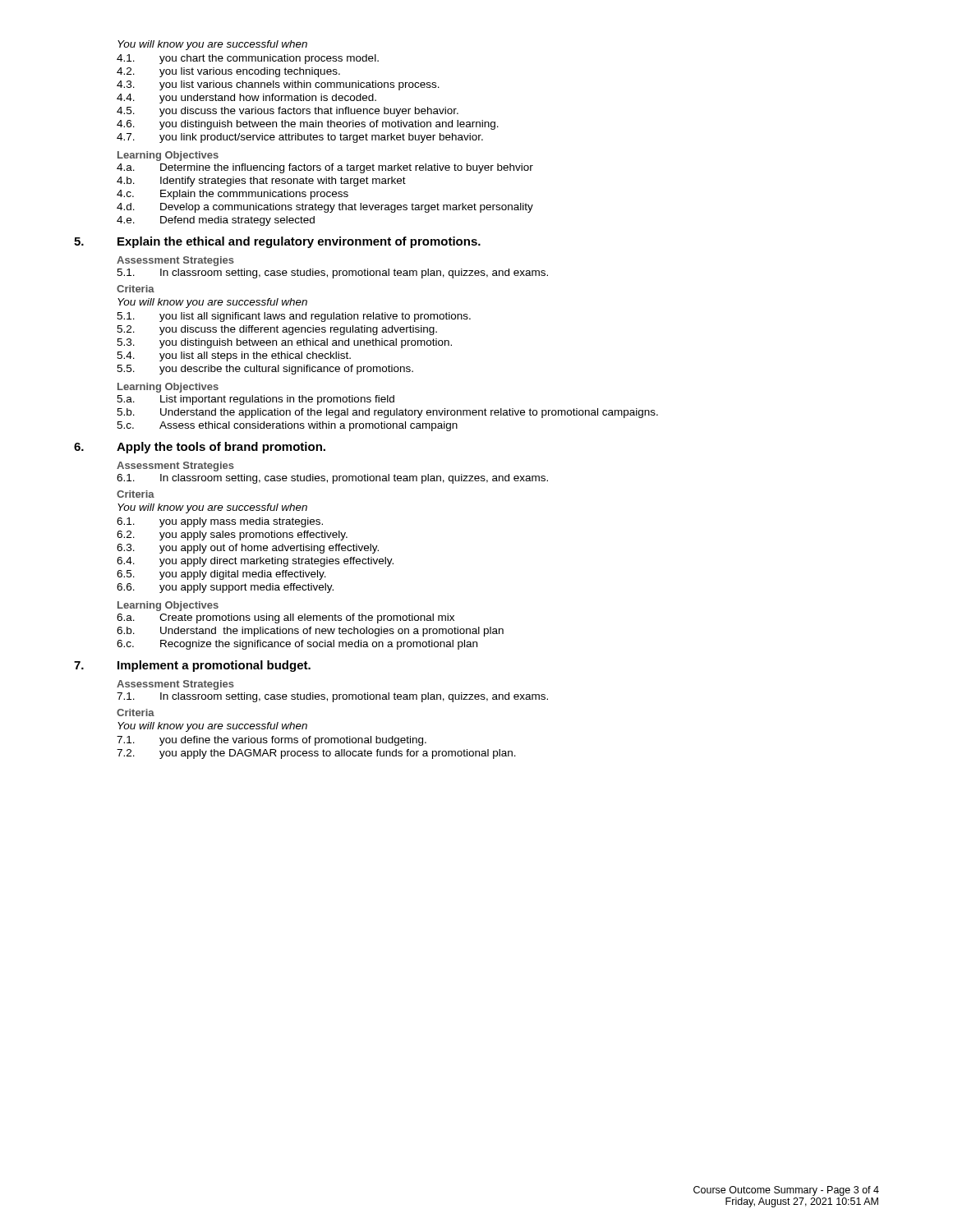Viewport: 953px width, 1232px height.
Task: Click on the text starting "7.1.In classroom setting, case studies, promotional team plan,"
Action: (498, 696)
